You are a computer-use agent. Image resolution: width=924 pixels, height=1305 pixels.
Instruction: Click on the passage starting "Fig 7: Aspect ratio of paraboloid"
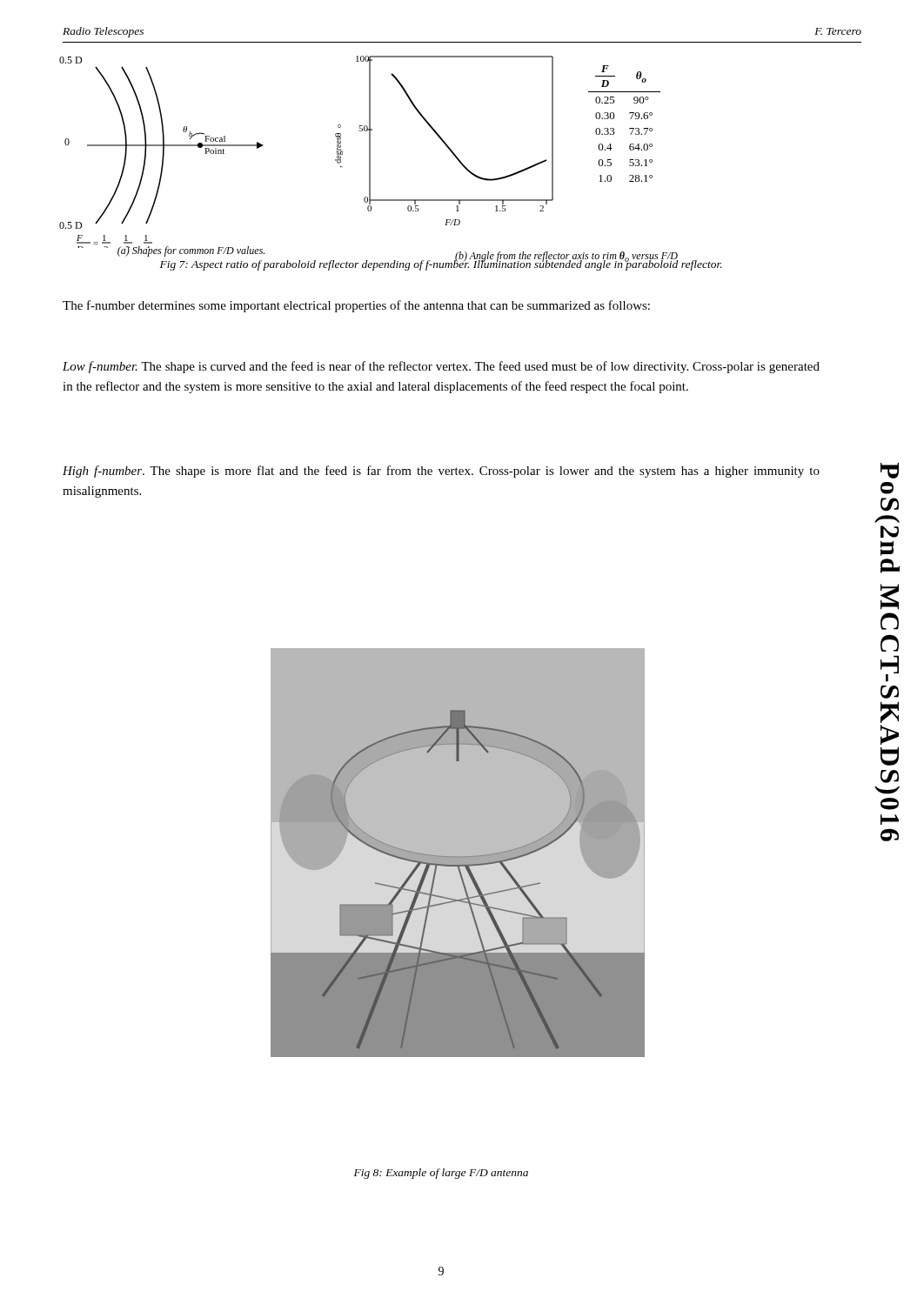441,264
